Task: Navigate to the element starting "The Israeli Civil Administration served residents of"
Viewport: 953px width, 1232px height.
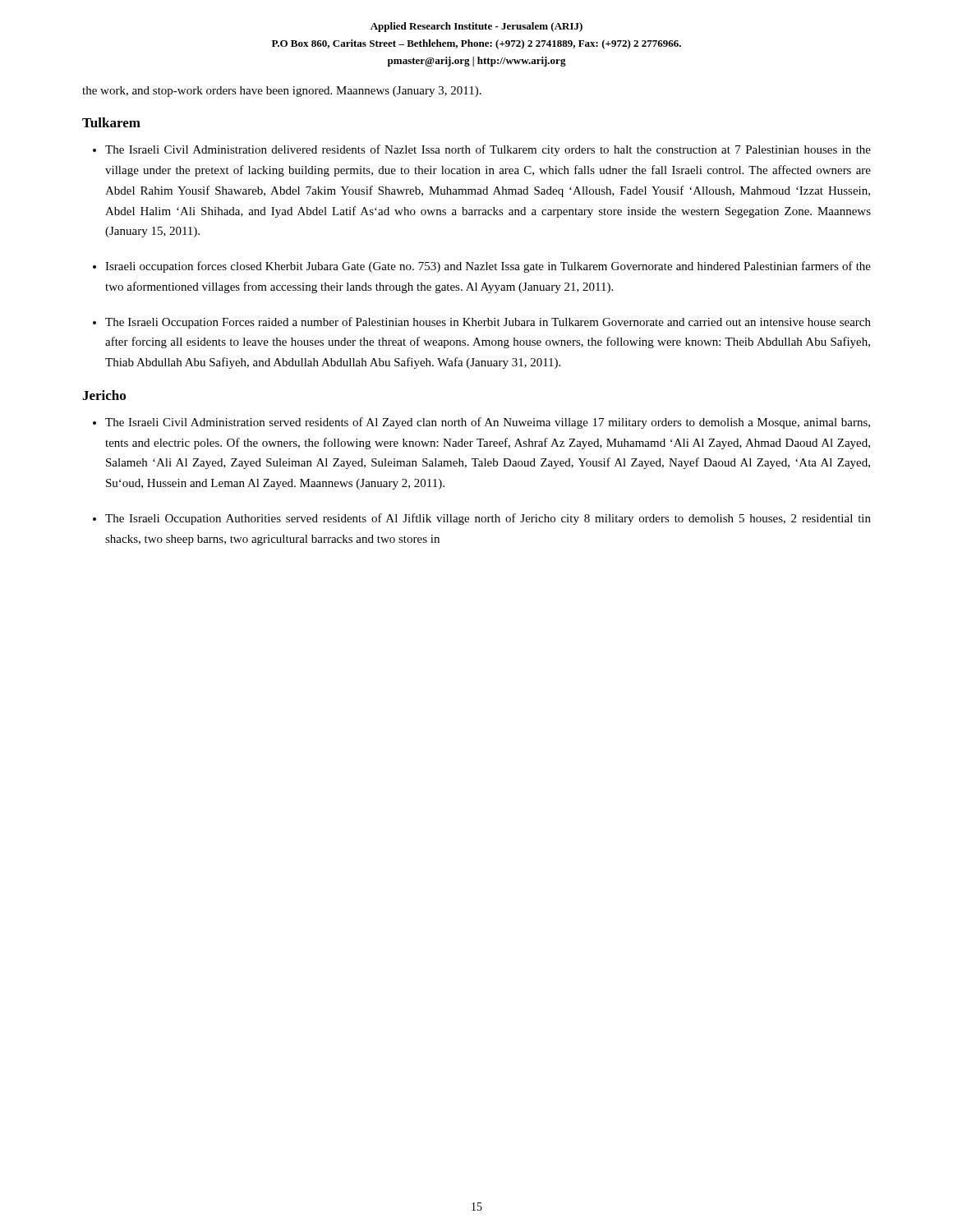Action: tap(488, 453)
